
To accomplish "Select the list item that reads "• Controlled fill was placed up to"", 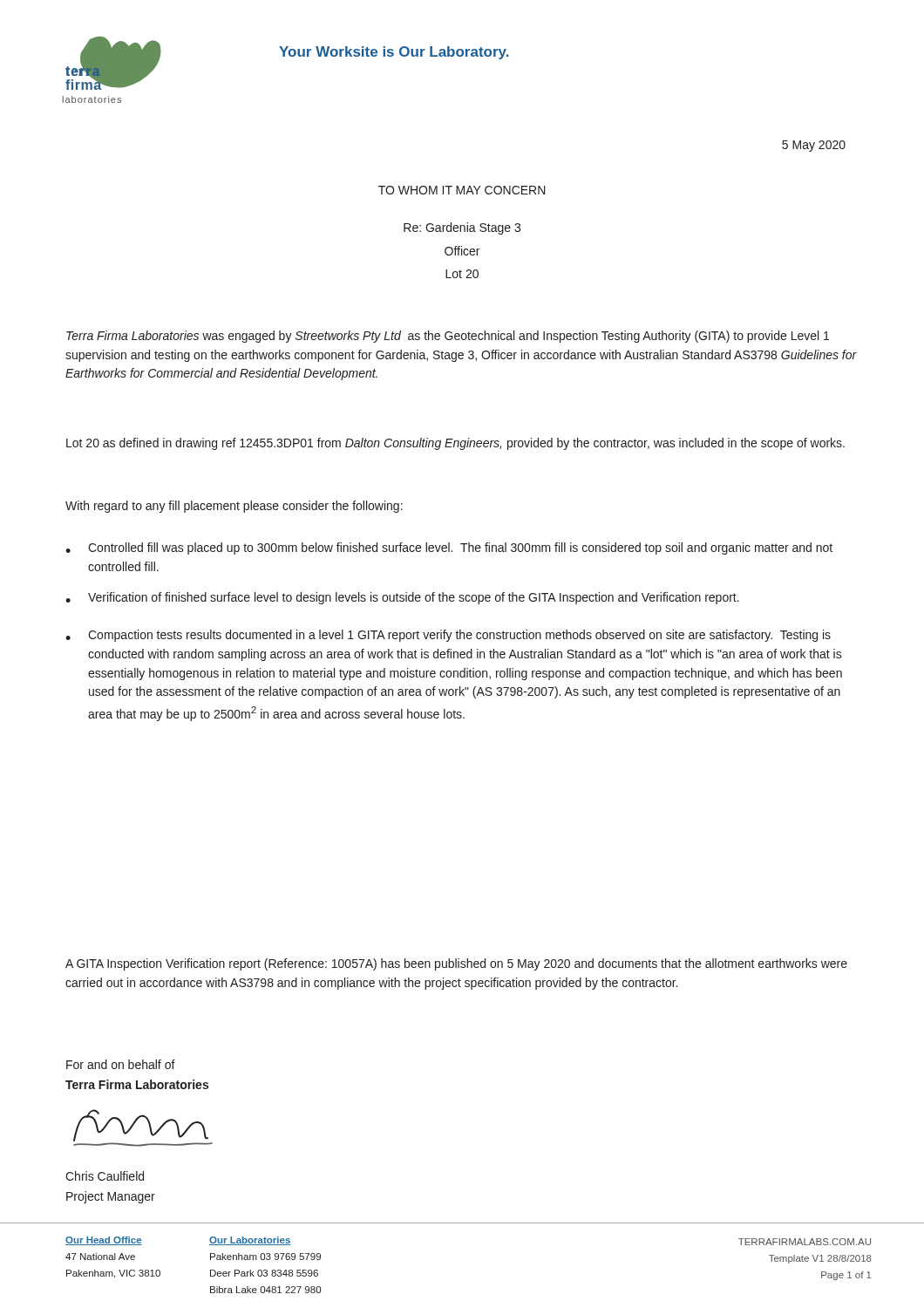I will pos(462,558).
